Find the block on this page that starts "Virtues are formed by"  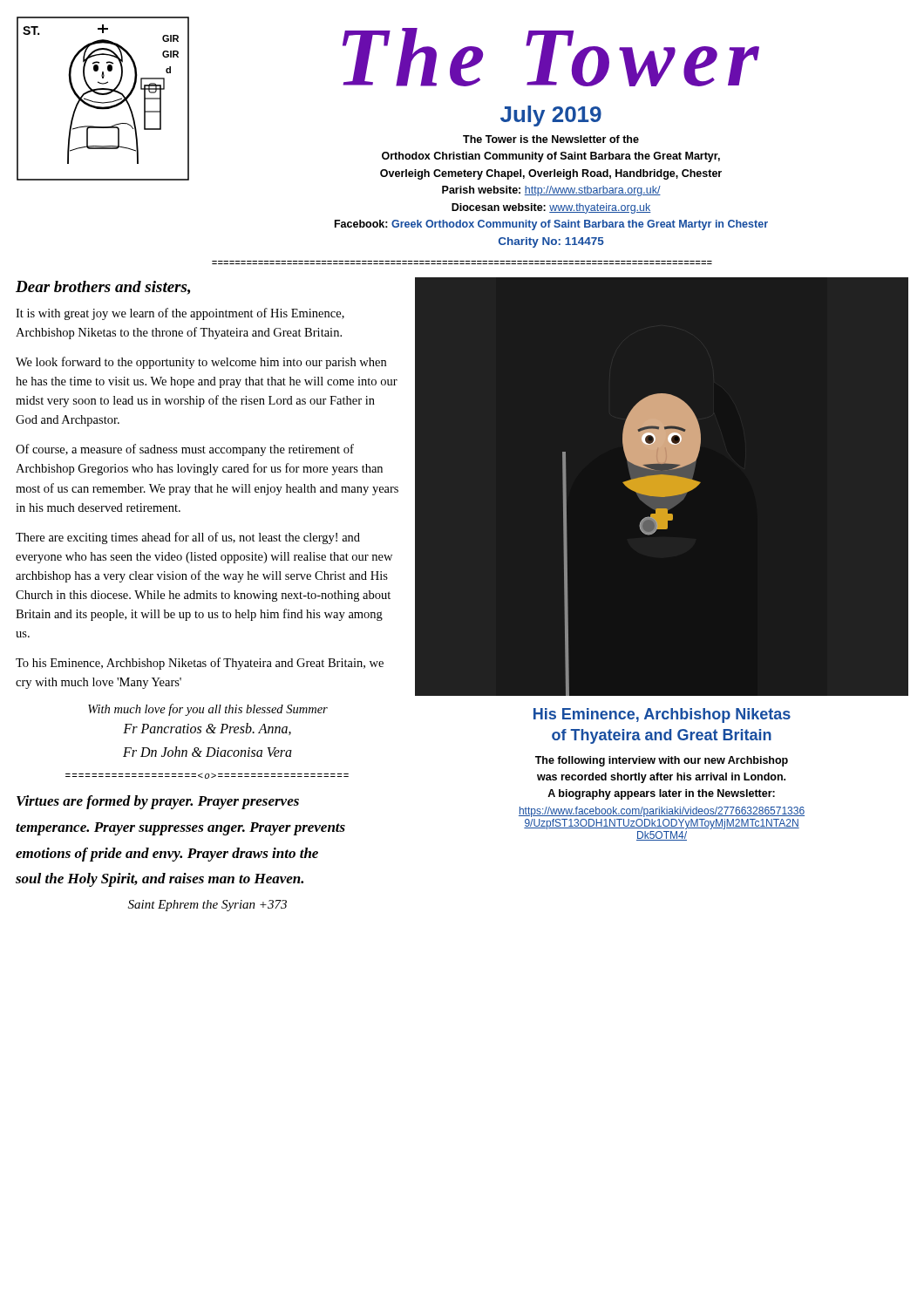181,840
